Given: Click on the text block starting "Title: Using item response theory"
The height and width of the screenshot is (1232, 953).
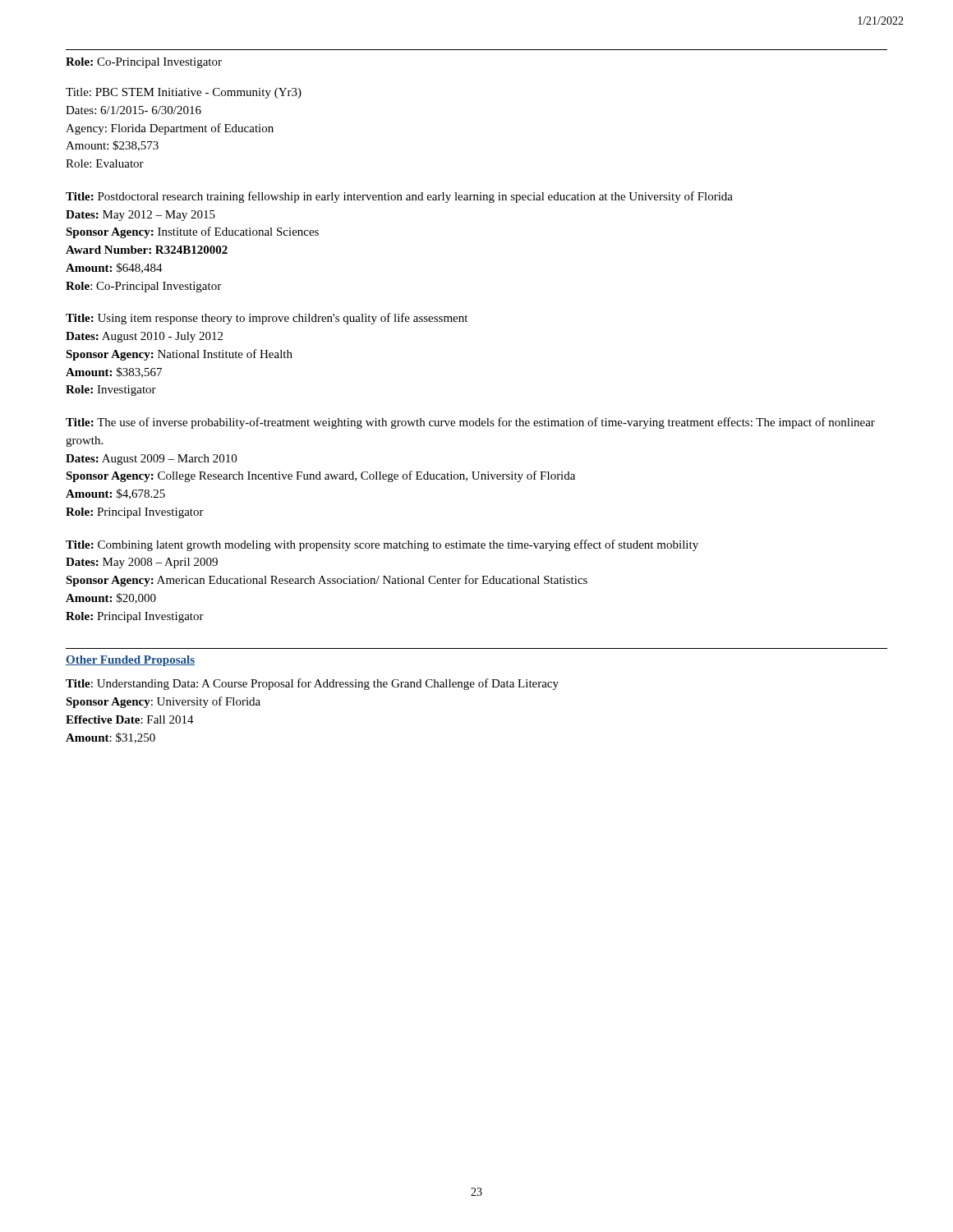Looking at the screenshot, I should click(x=267, y=319).
